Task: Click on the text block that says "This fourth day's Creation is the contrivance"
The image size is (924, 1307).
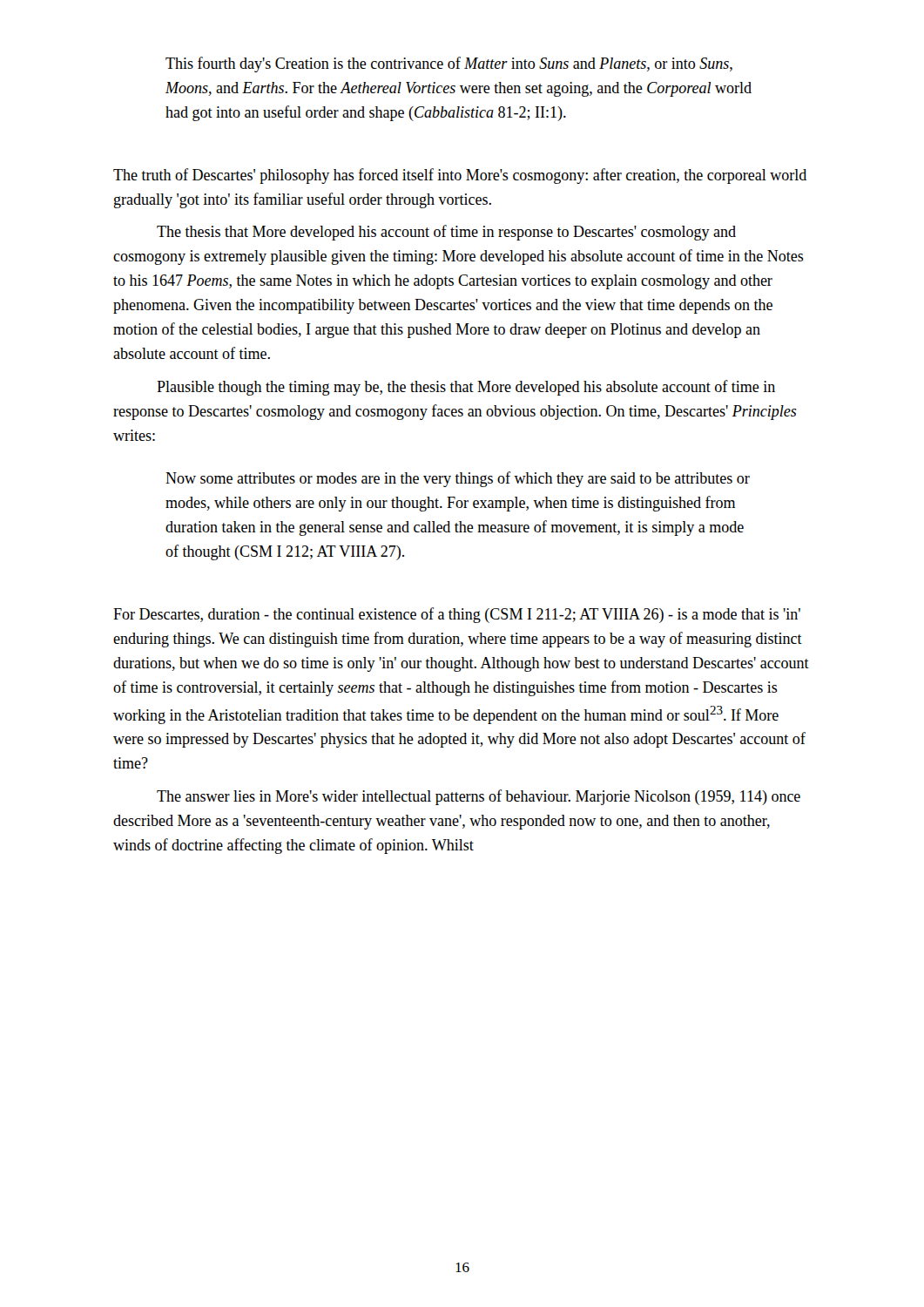Action: (x=462, y=89)
